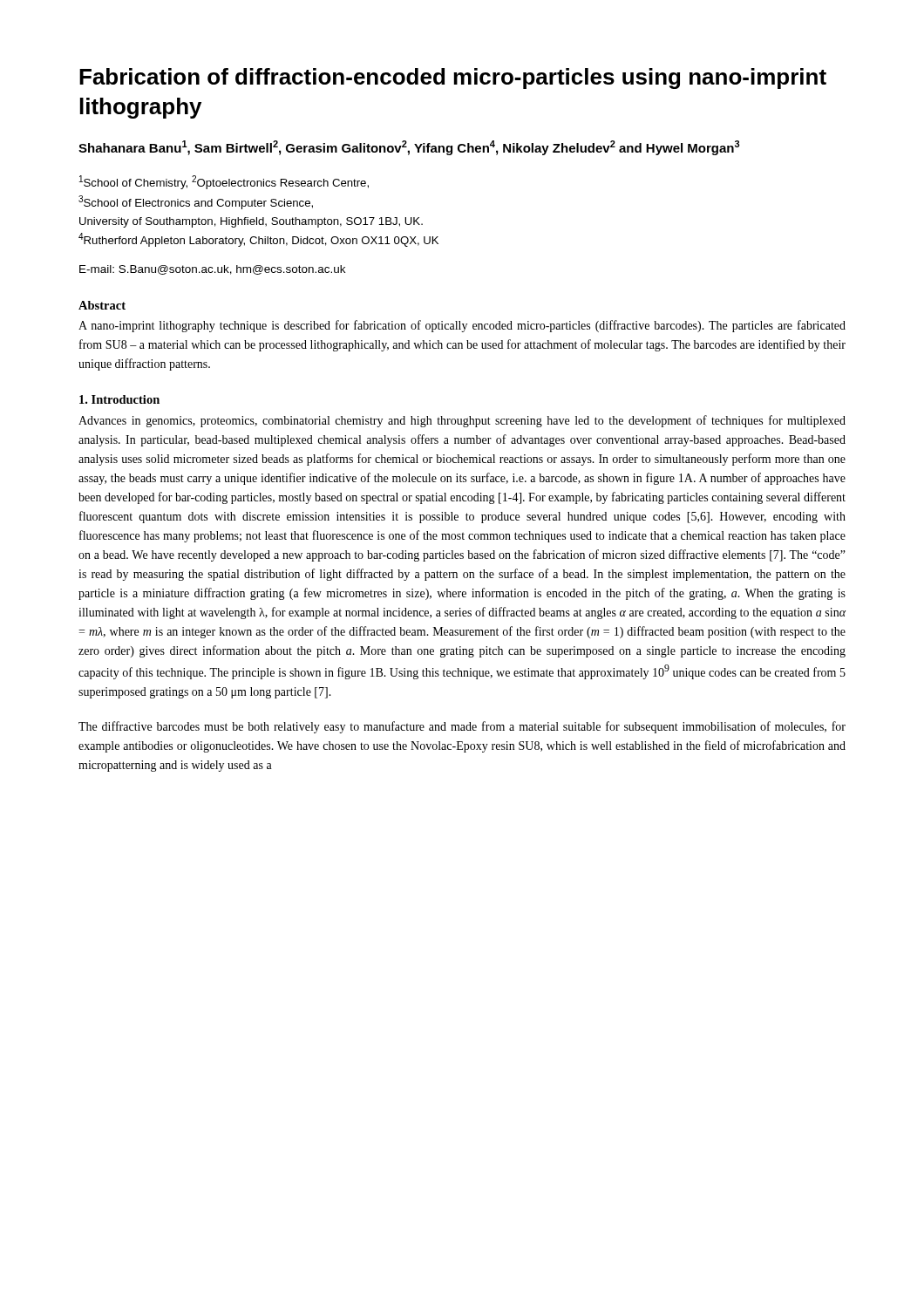Locate the title that says "Fabrication of diffraction-encoded micro-particles using nano-imprint"
Viewport: 924px width, 1308px height.
pyautogui.click(x=462, y=92)
